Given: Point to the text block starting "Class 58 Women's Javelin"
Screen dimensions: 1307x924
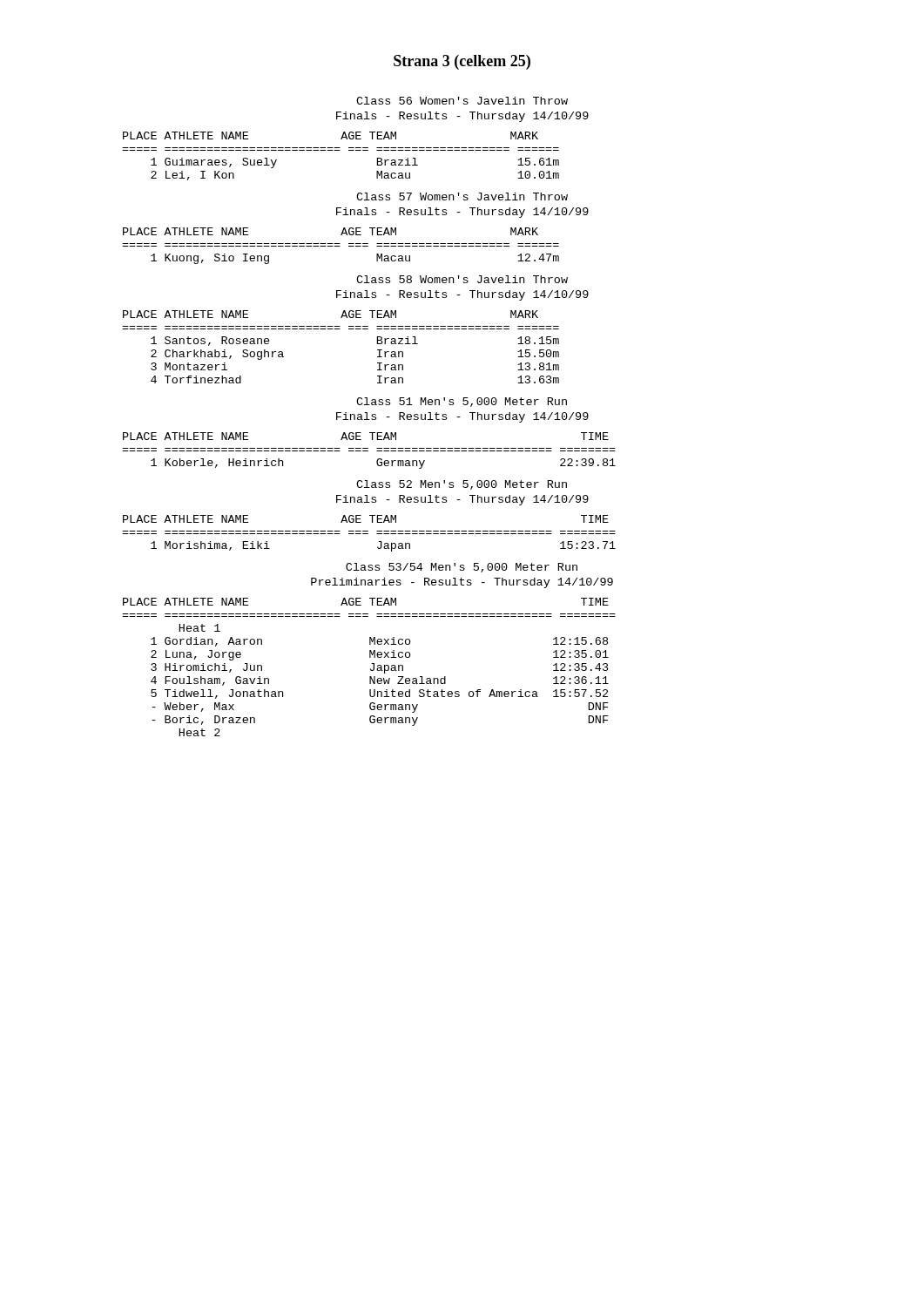Looking at the screenshot, I should click(x=462, y=280).
